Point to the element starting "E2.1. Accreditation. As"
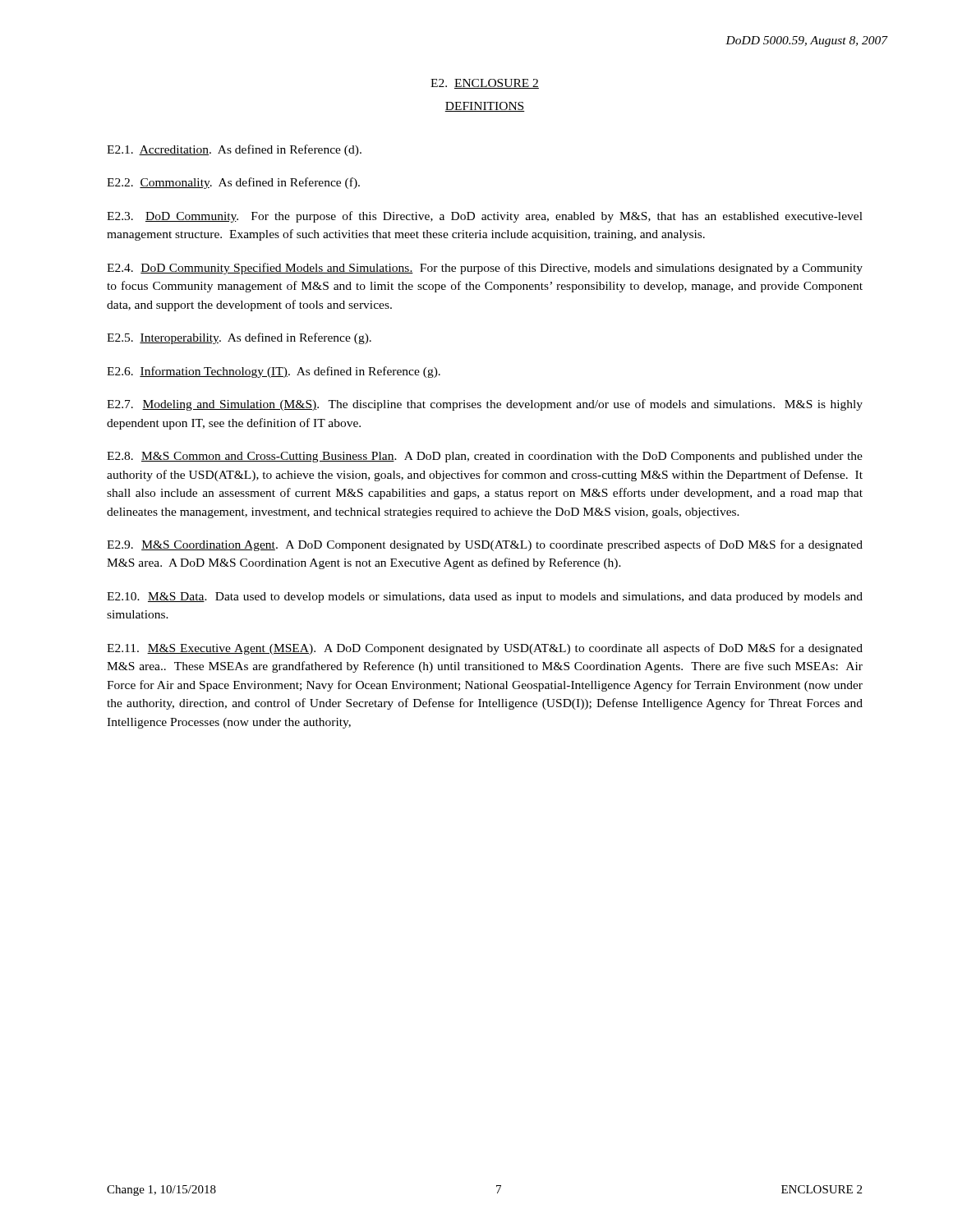 point(234,150)
